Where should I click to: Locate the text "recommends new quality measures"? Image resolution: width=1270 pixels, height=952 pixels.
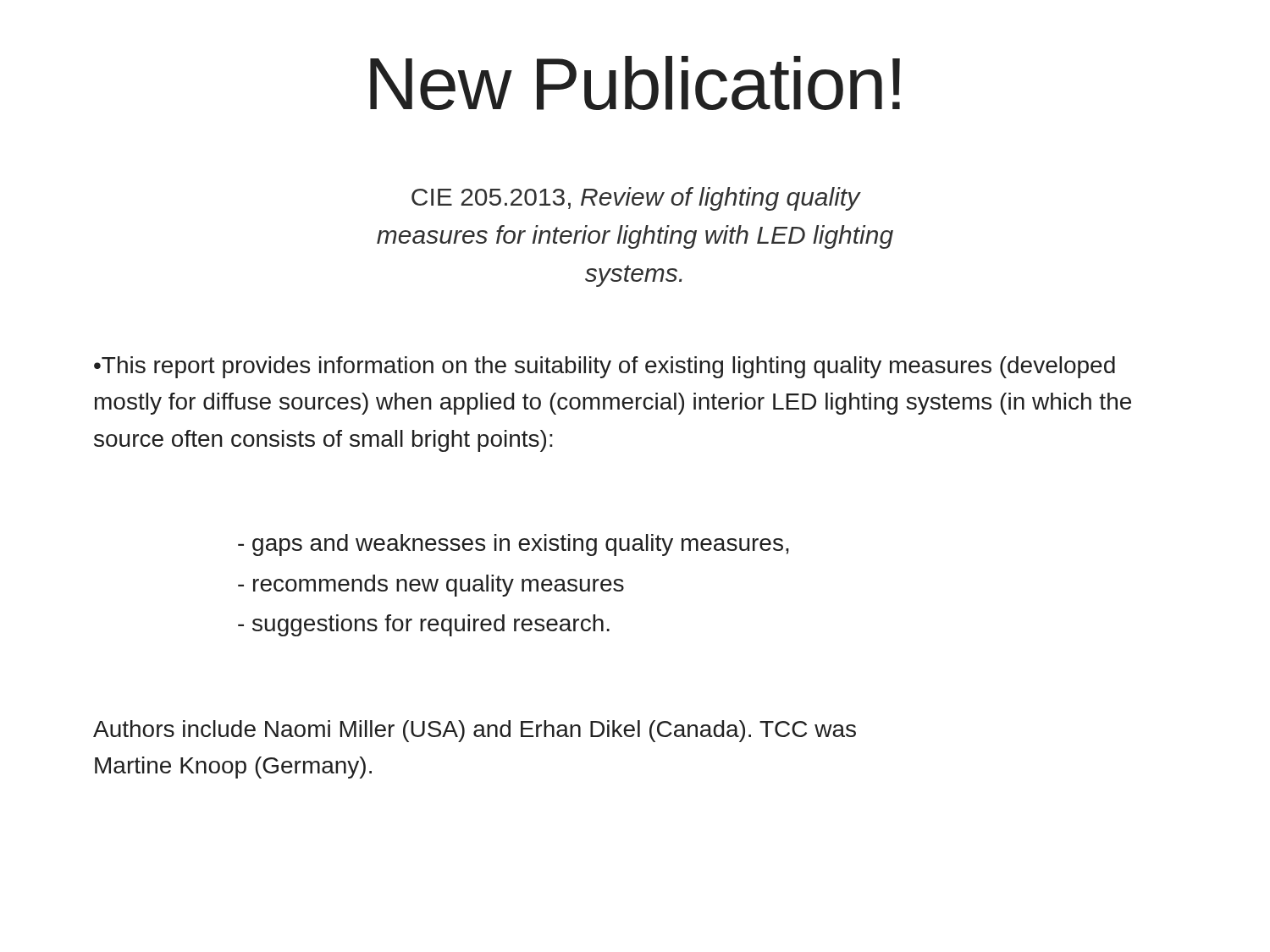point(431,583)
